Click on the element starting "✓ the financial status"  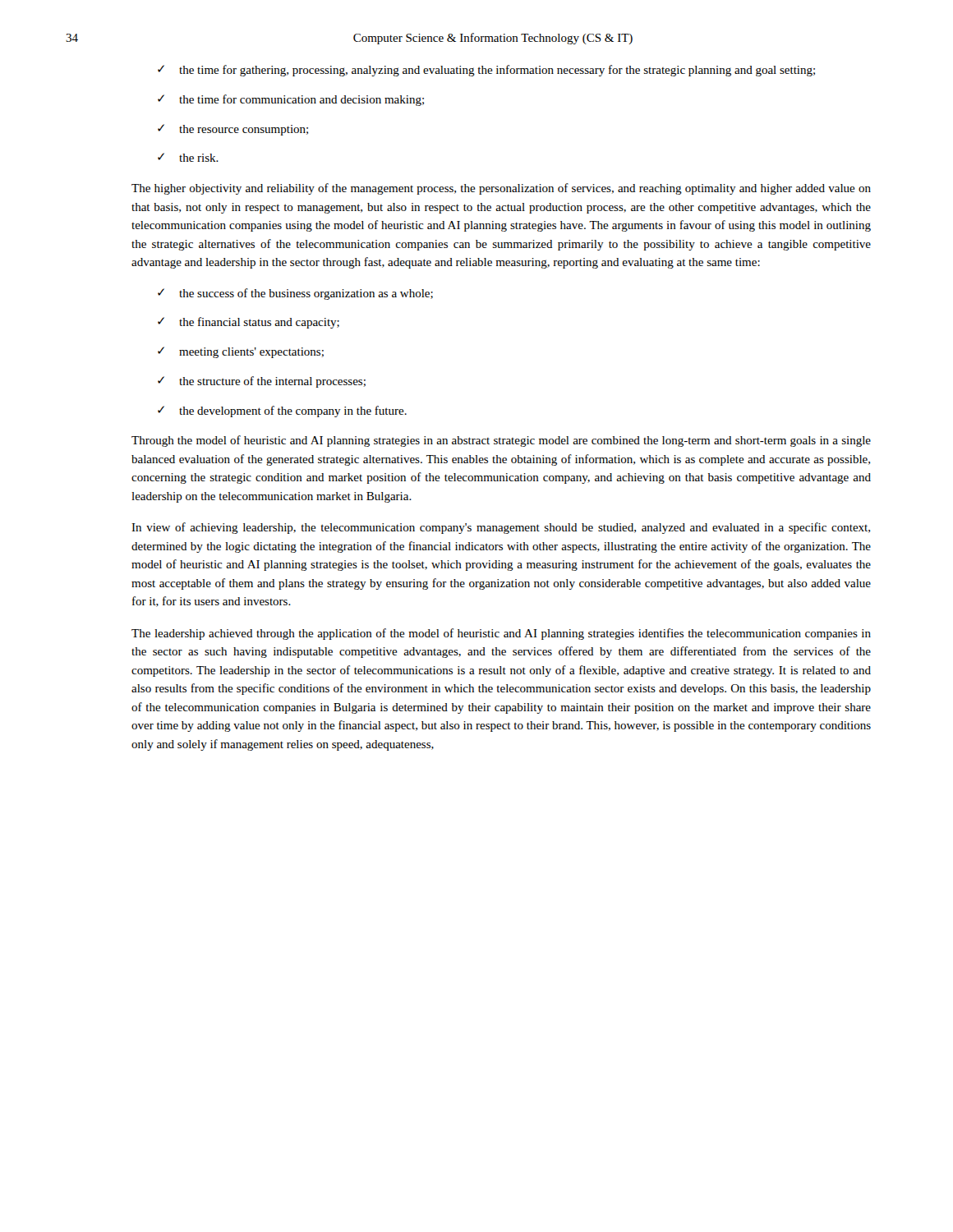[248, 323]
